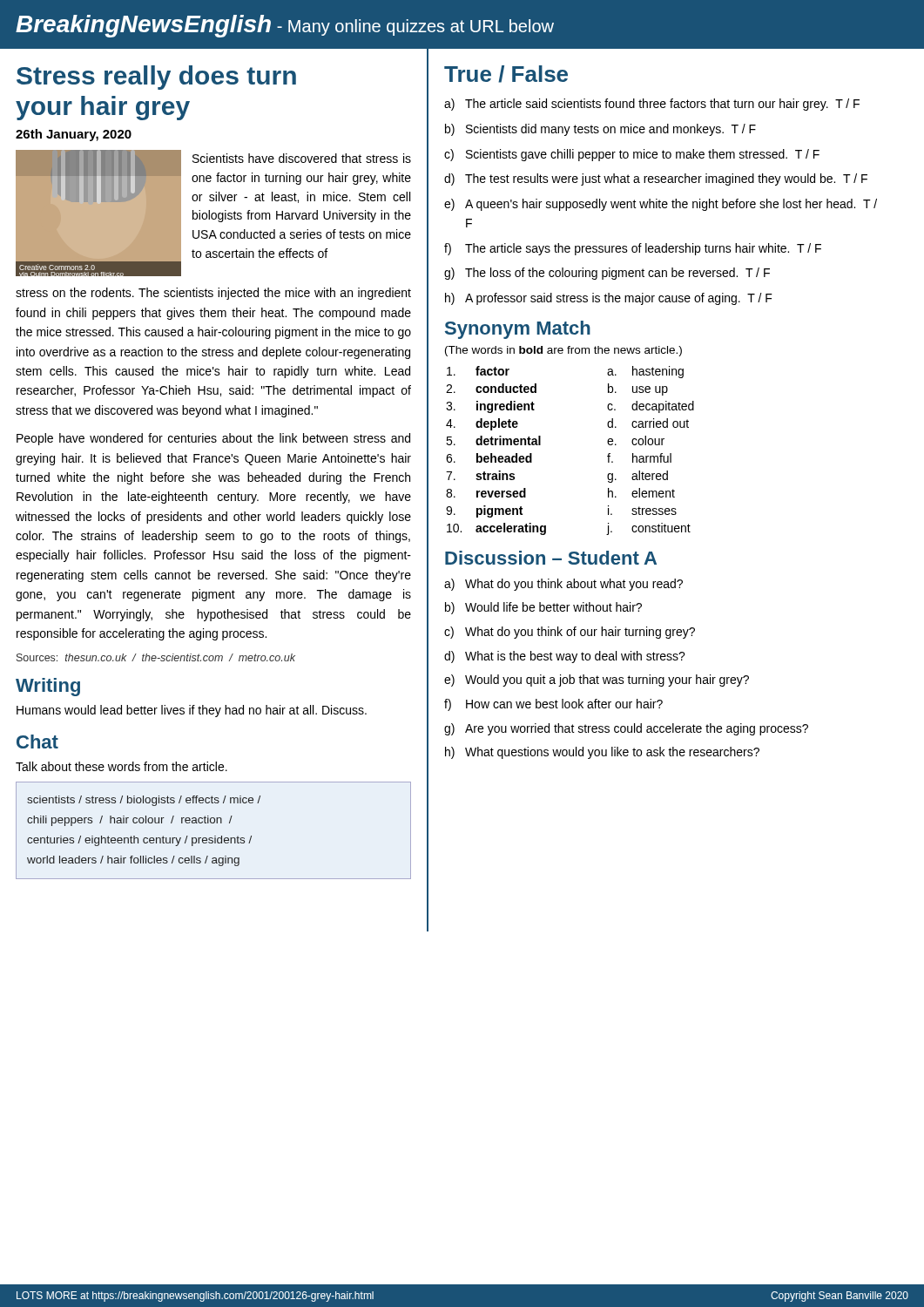Screen dimensions: 1307x924
Task: Locate the block starting "Synonym Match"
Action: click(x=518, y=328)
